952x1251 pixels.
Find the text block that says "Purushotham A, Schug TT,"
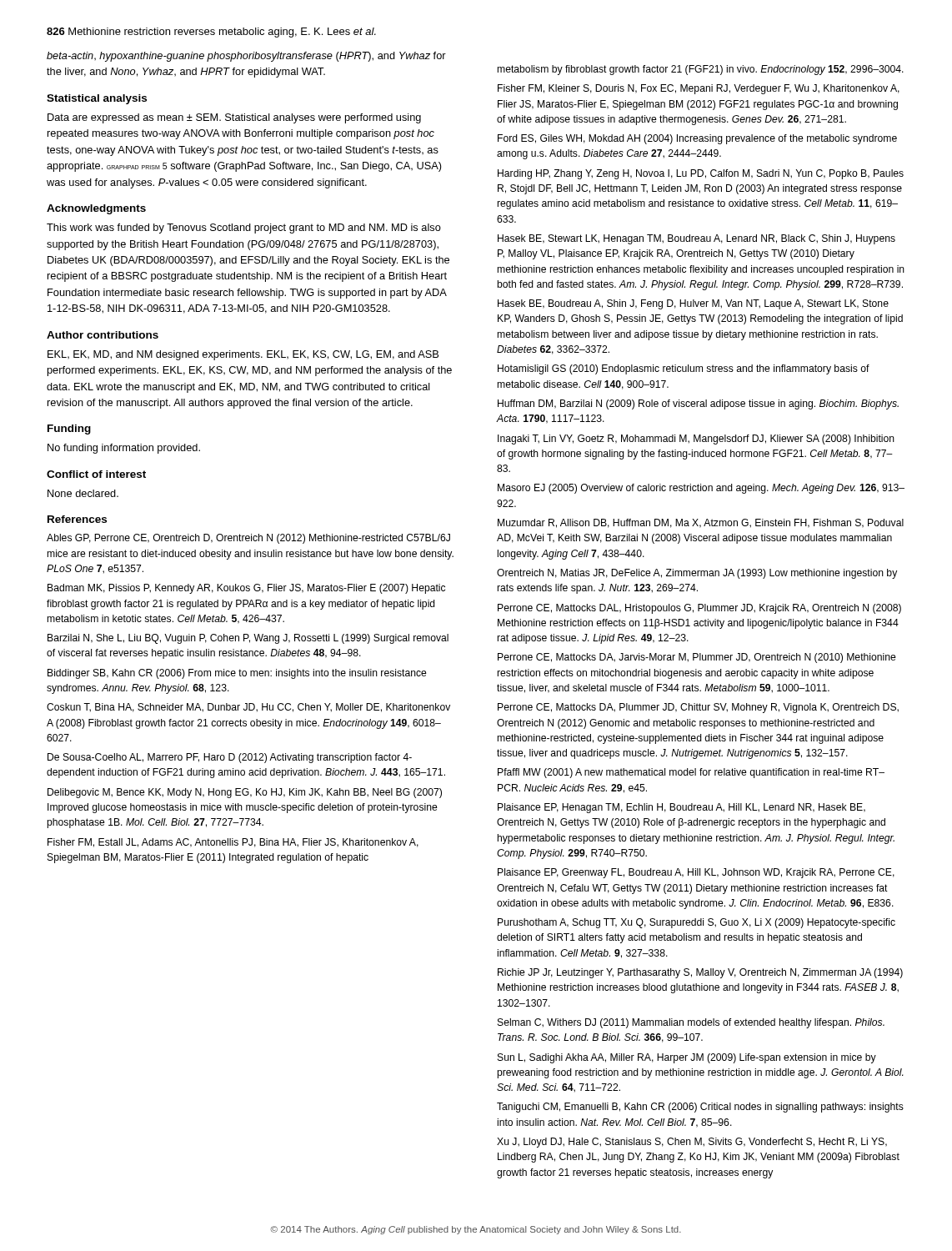pos(701,938)
